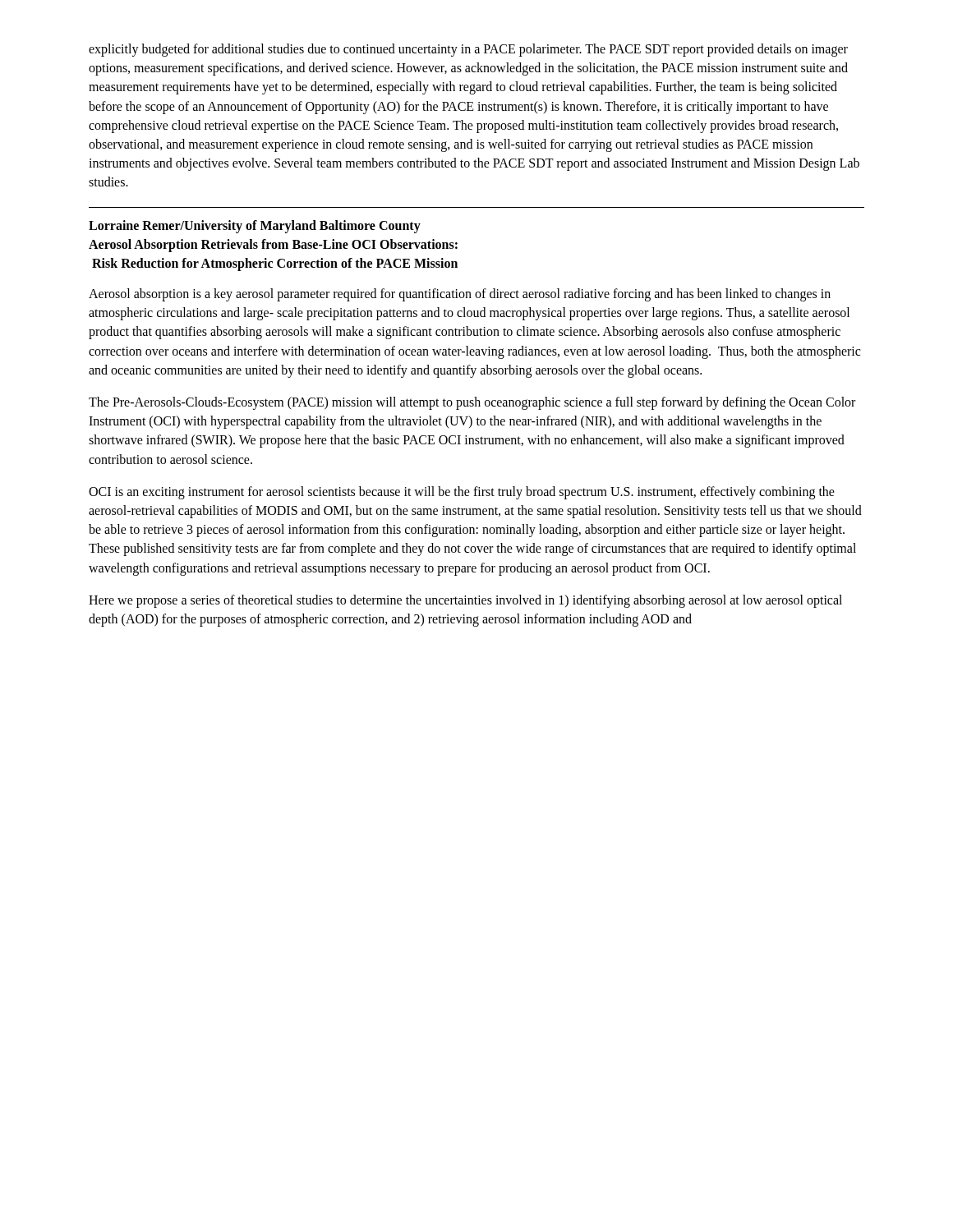
Task: Find the block on this page that starts "Aerosol absorption is a key aerosol parameter"
Action: pos(475,332)
